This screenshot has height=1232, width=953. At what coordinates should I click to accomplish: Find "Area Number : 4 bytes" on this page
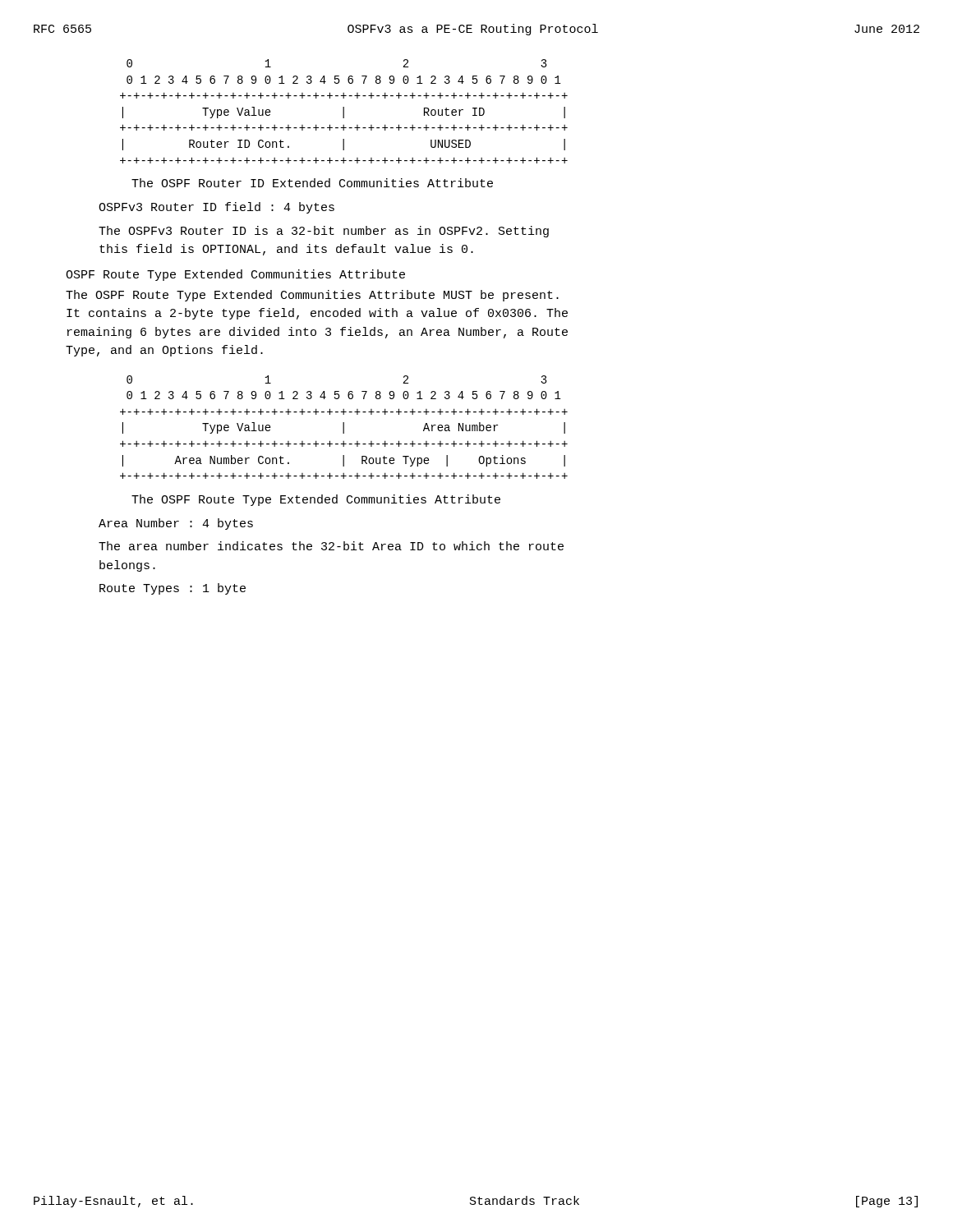176,524
